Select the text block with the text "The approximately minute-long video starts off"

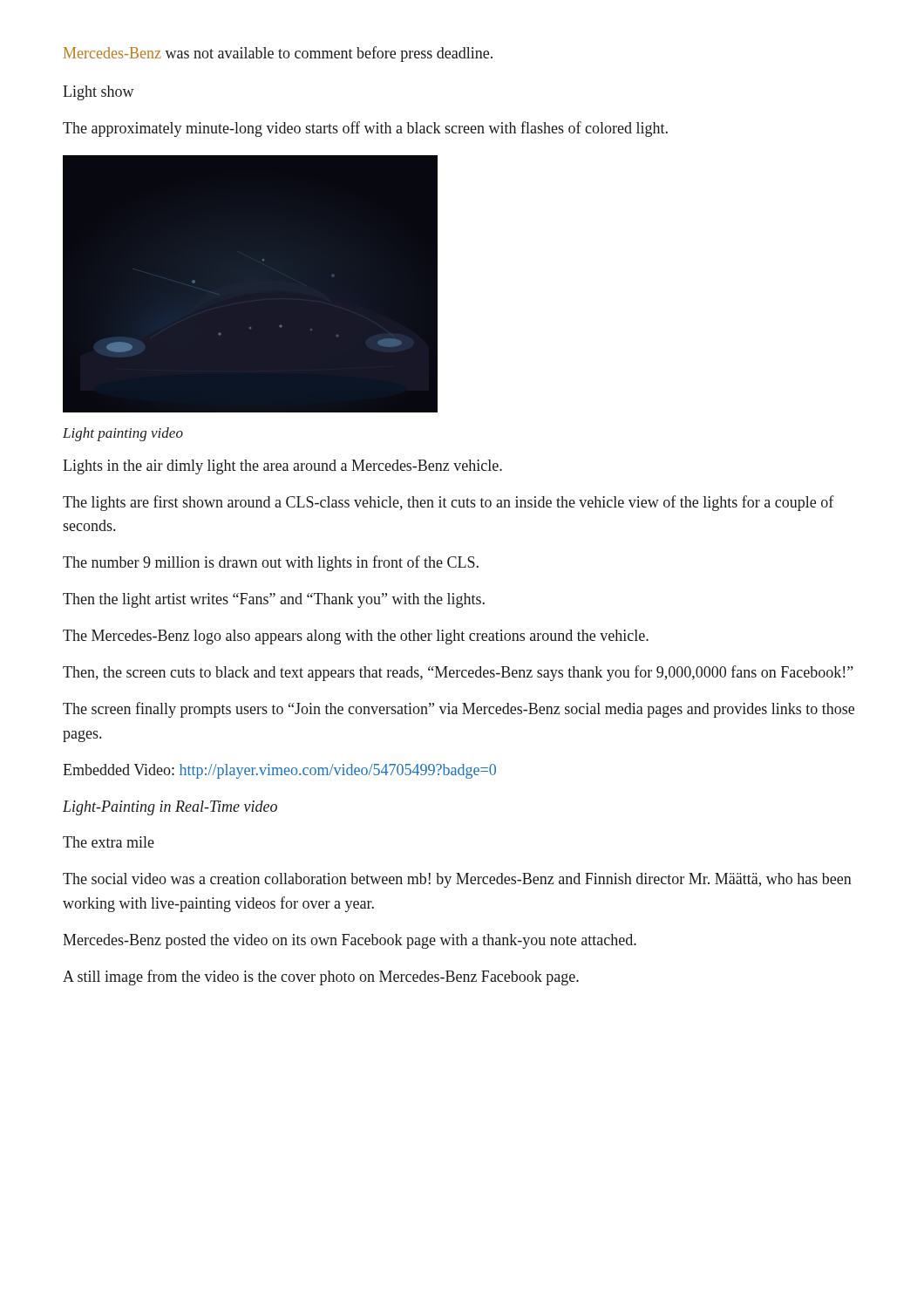pyautogui.click(x=366, y=128)
